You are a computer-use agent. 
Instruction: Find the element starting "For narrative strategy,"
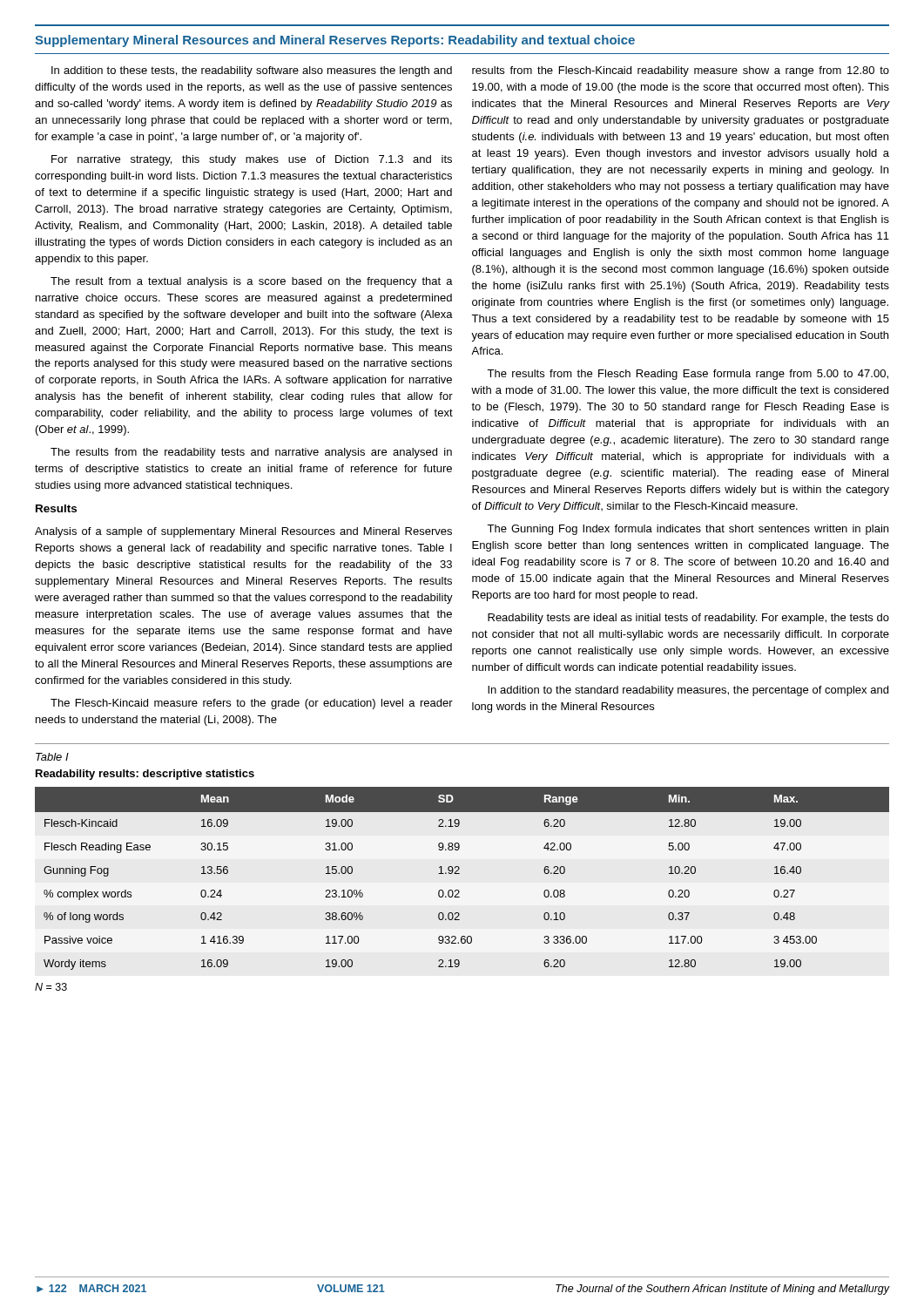(x=244, y=209)
